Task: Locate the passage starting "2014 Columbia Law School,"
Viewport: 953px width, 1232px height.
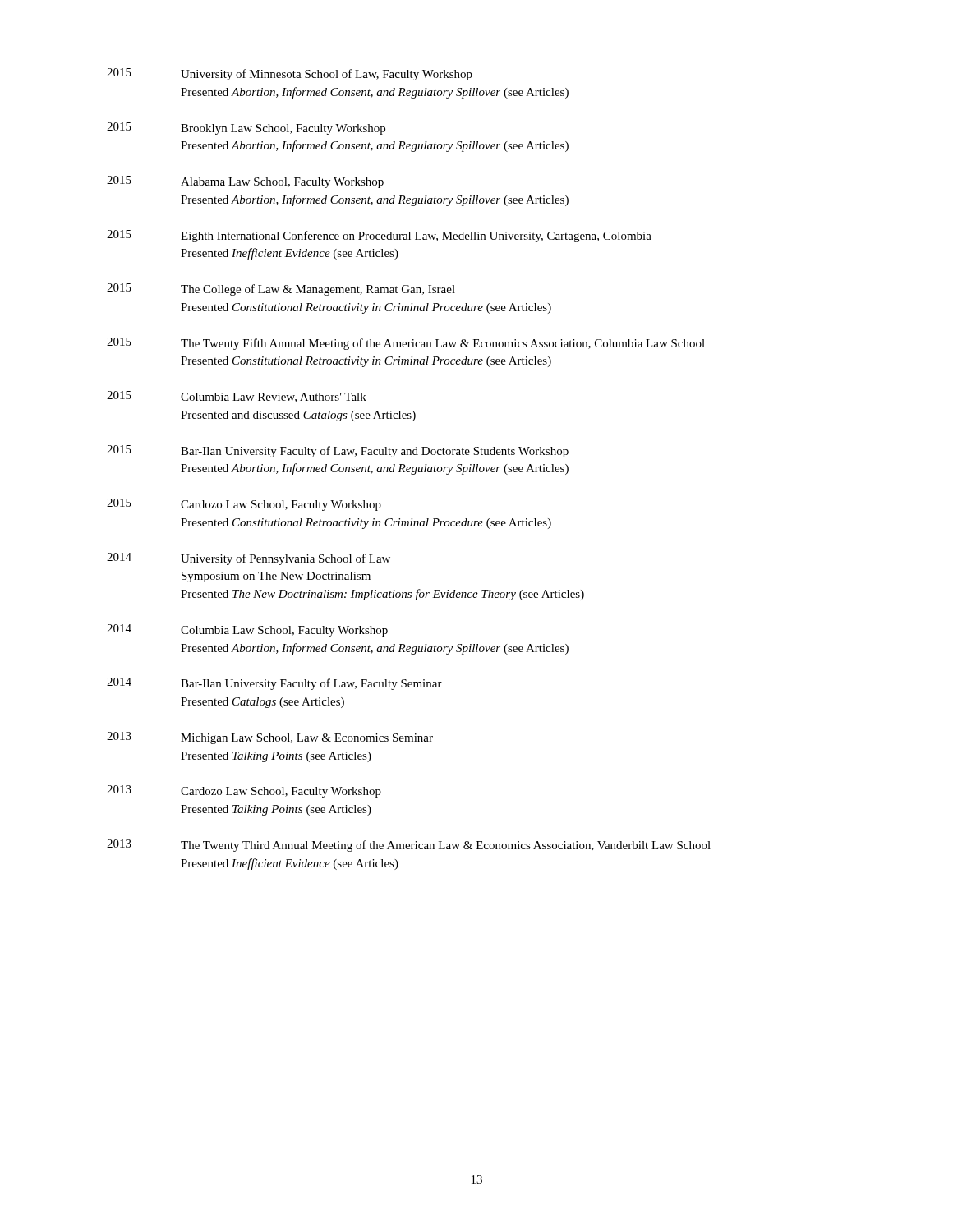Action: (476, 639)
